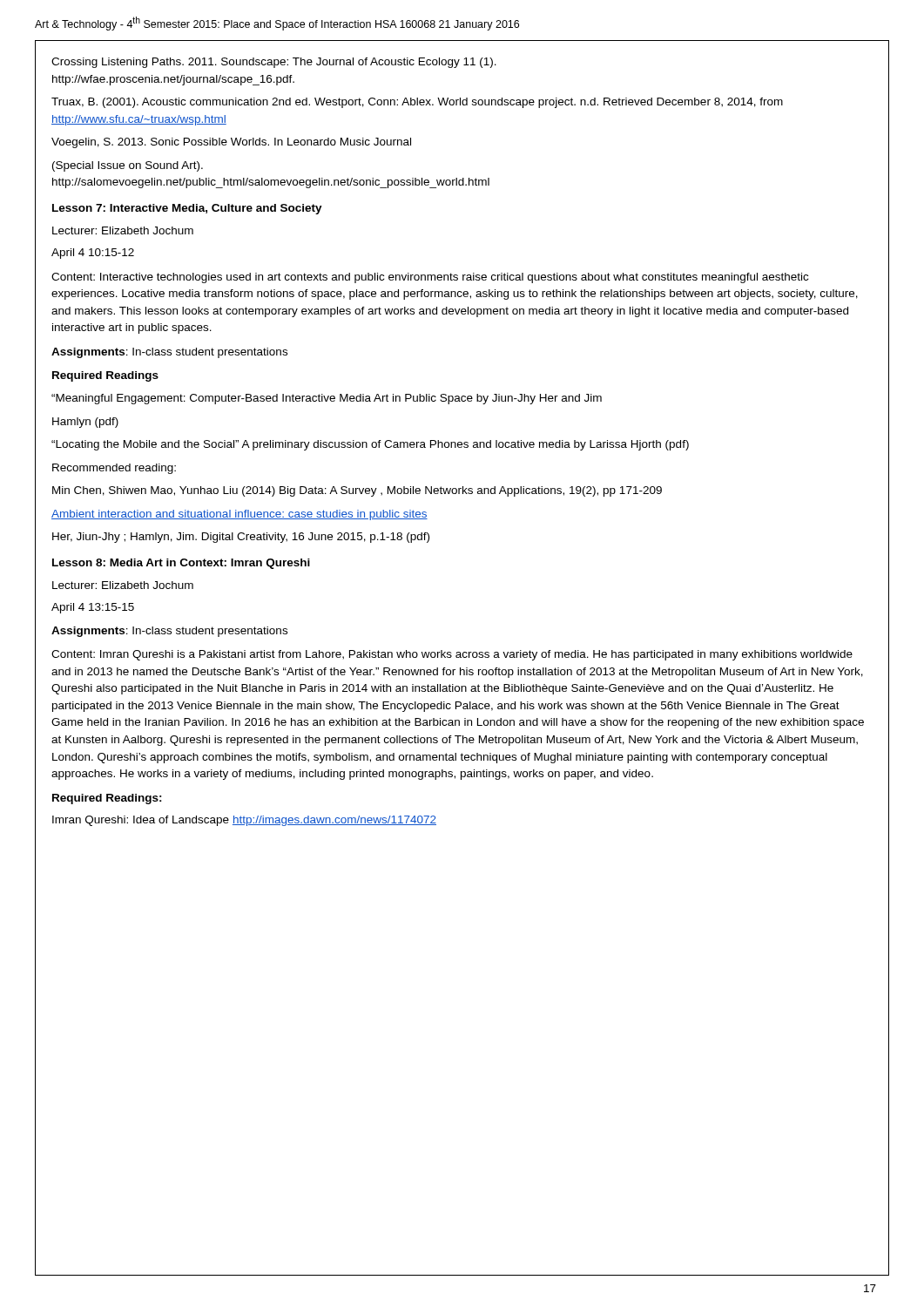
Task: Select the region starting "April 4 10:15-12"
Action: click(93, 252)
